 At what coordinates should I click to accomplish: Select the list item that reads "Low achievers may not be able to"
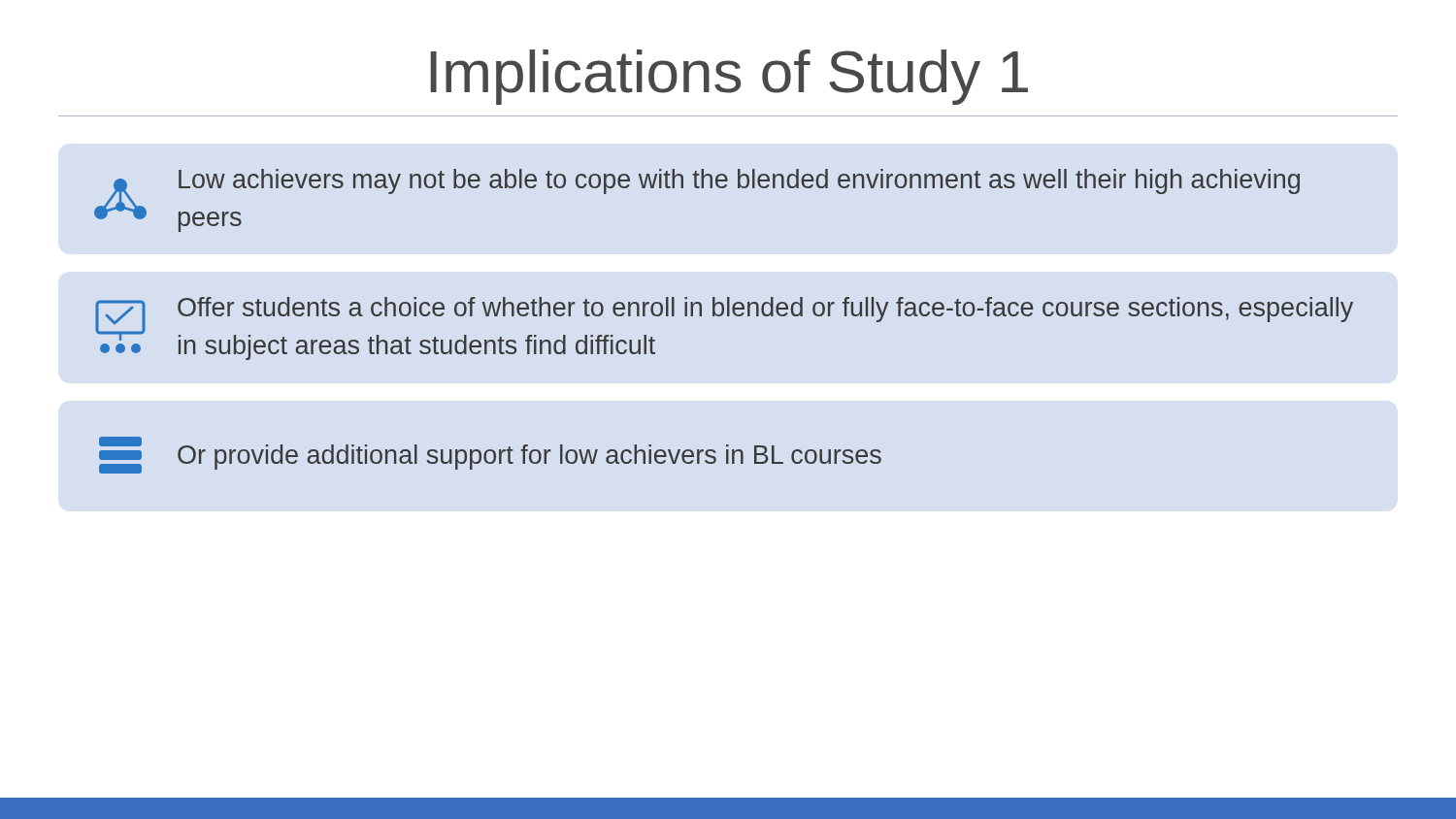[725, 199]
